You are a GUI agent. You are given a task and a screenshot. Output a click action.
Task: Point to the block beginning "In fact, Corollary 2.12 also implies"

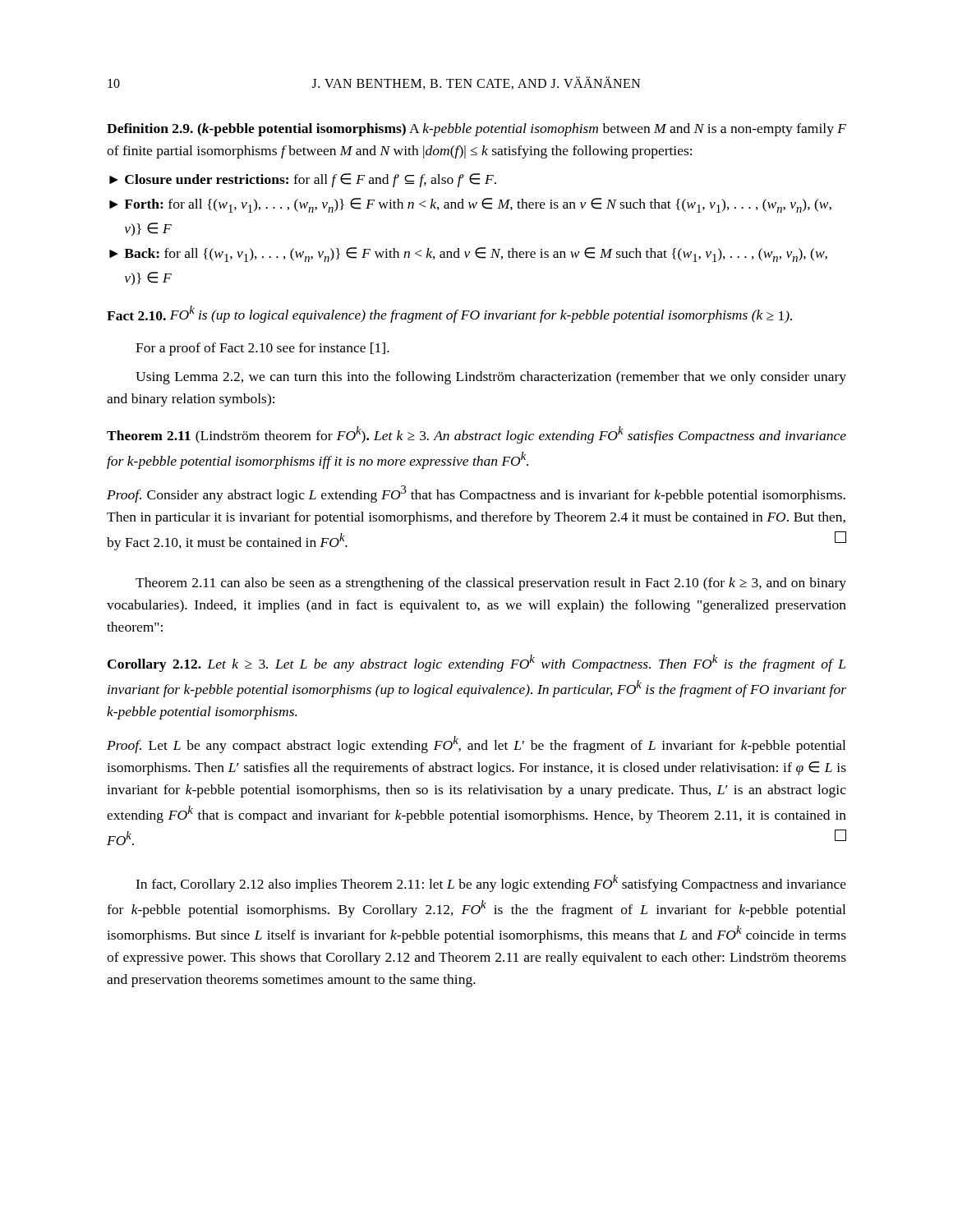tap(476, 931)
